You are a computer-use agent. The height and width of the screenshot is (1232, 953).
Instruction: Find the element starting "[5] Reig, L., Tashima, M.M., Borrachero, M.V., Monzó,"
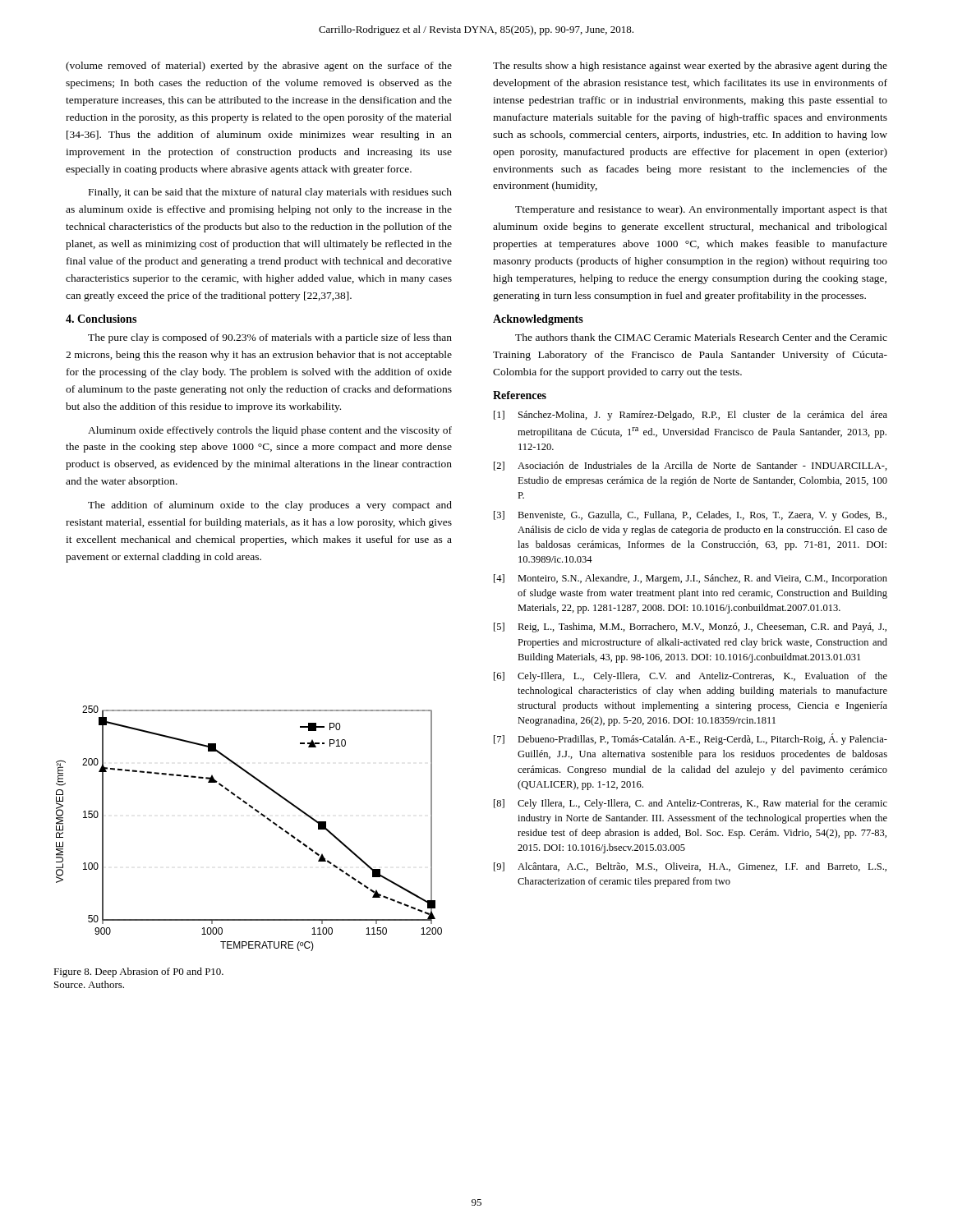pyautogui.click(x=690, y=642)
